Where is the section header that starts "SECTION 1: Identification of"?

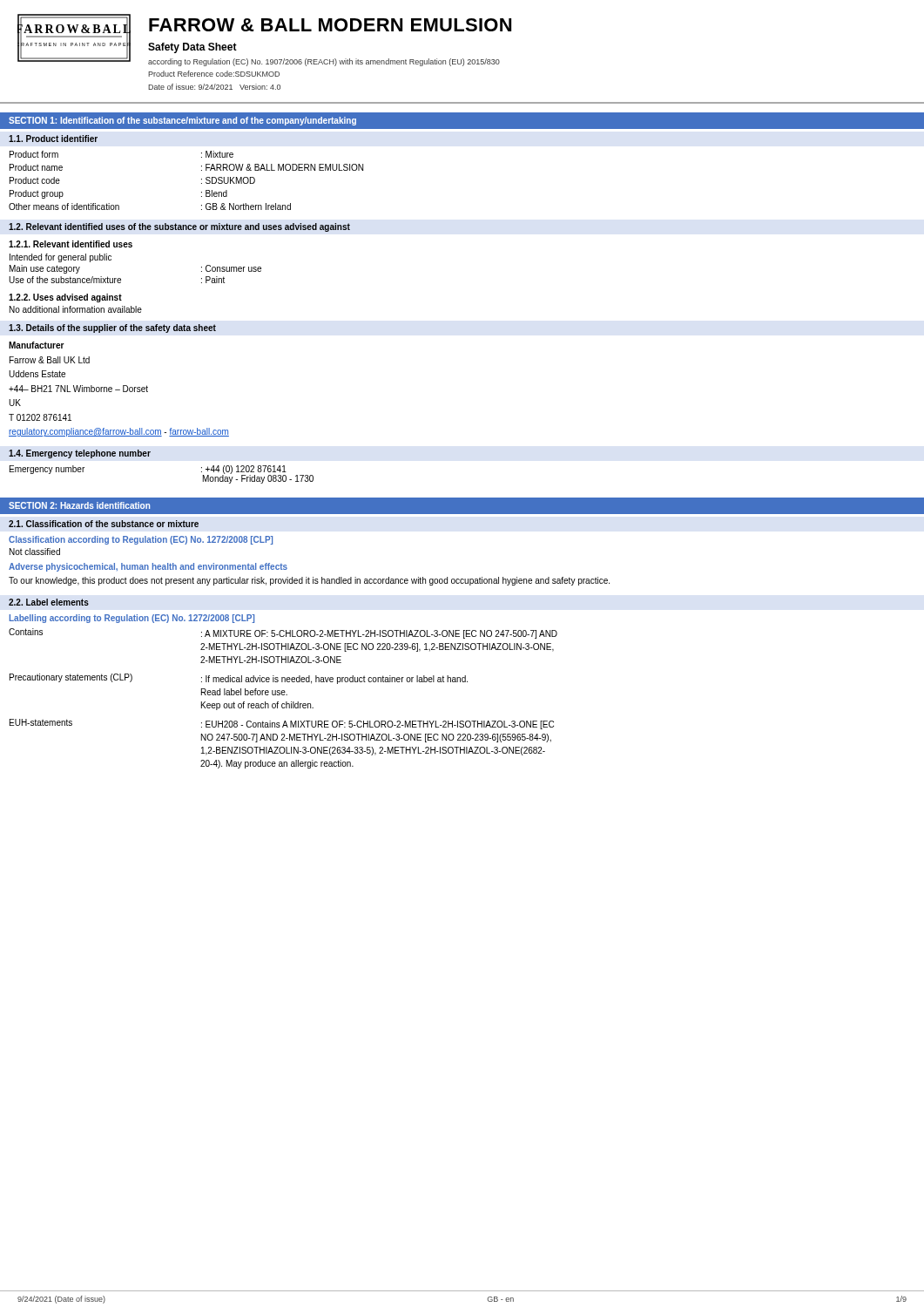coord(183,121)
